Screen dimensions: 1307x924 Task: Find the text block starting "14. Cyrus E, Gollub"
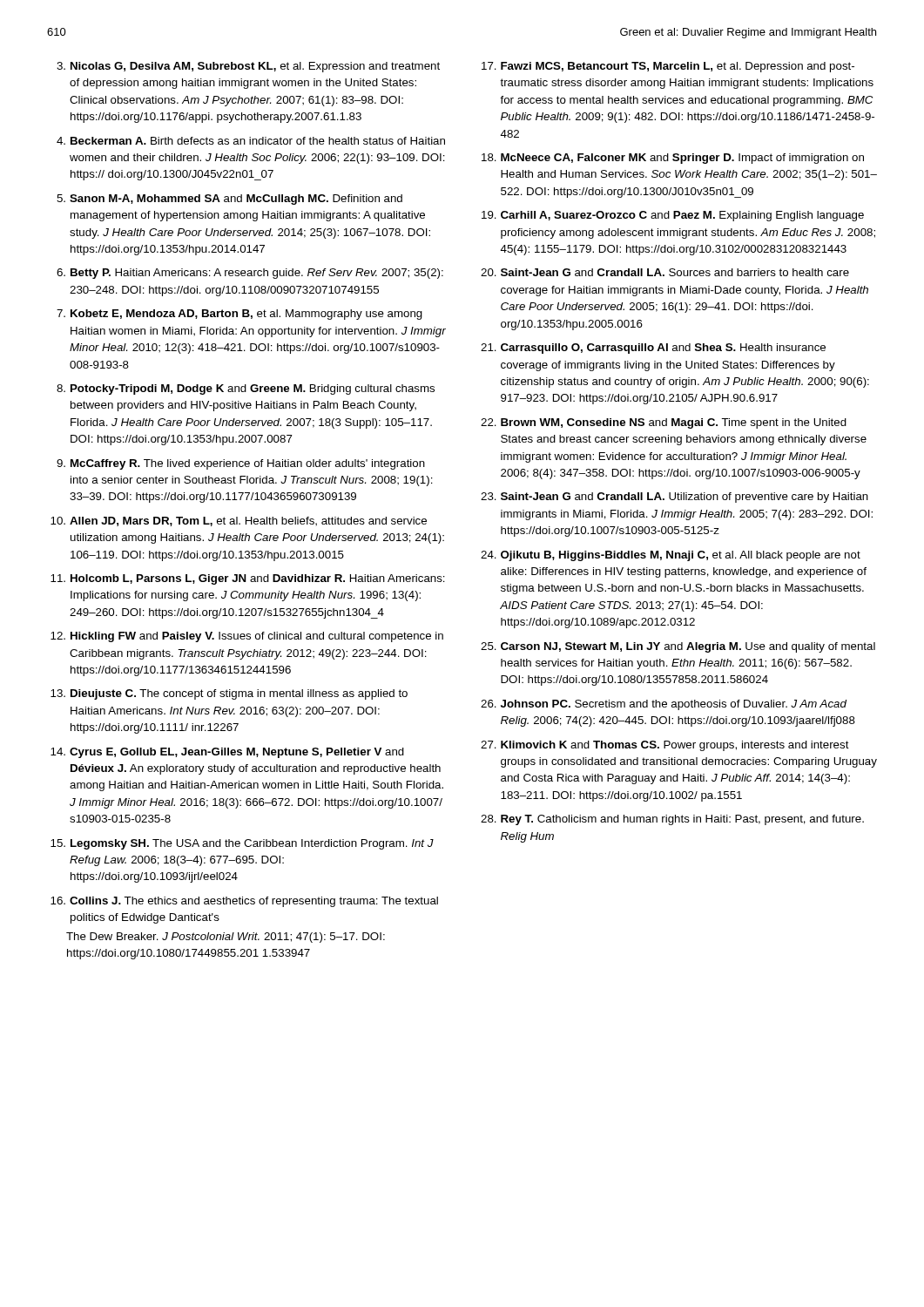point(247,785)
